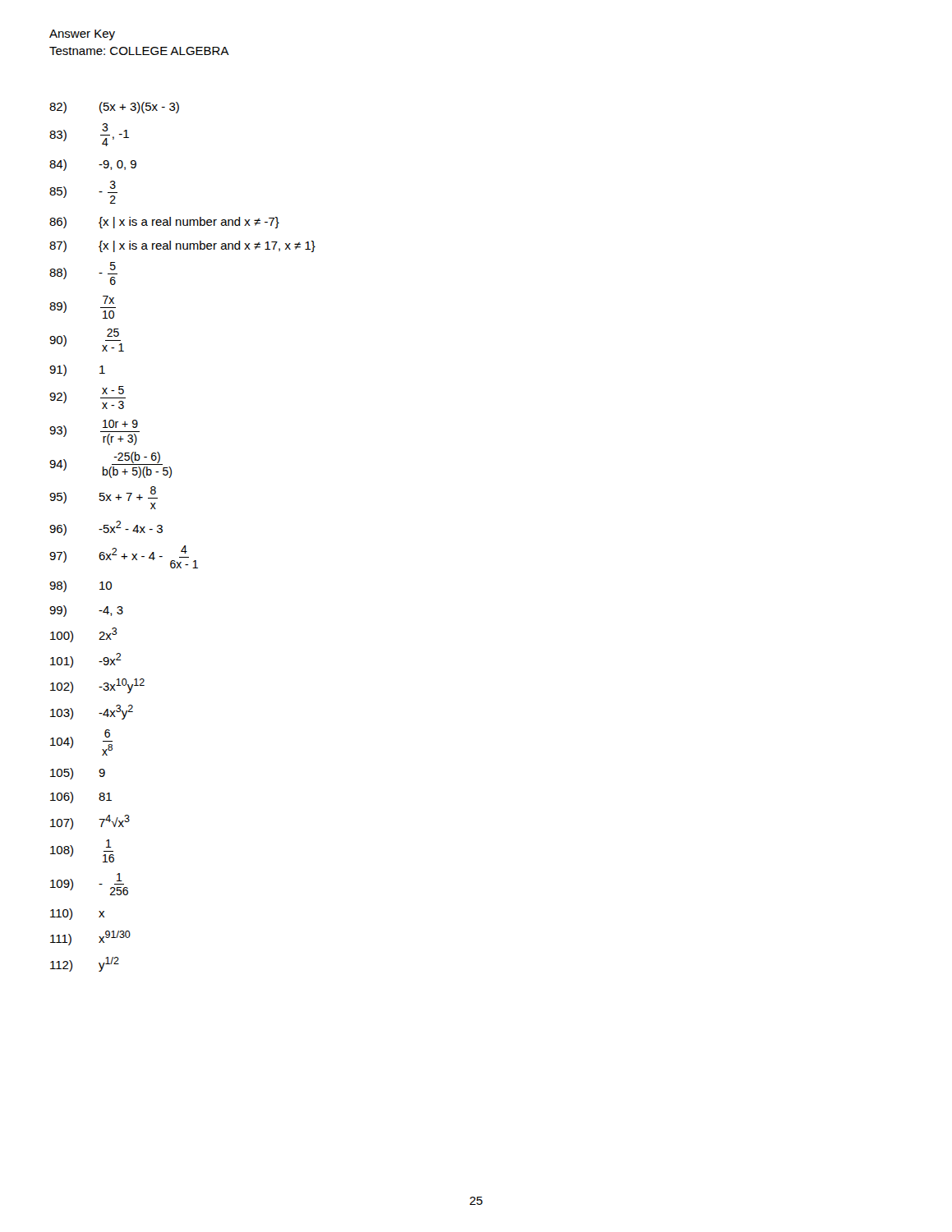The height and width of the screenshot is (1232, 952).
Task: Click on the list item that reads "96) -5x2 - 4x - 3"
Action: [106, 527]
